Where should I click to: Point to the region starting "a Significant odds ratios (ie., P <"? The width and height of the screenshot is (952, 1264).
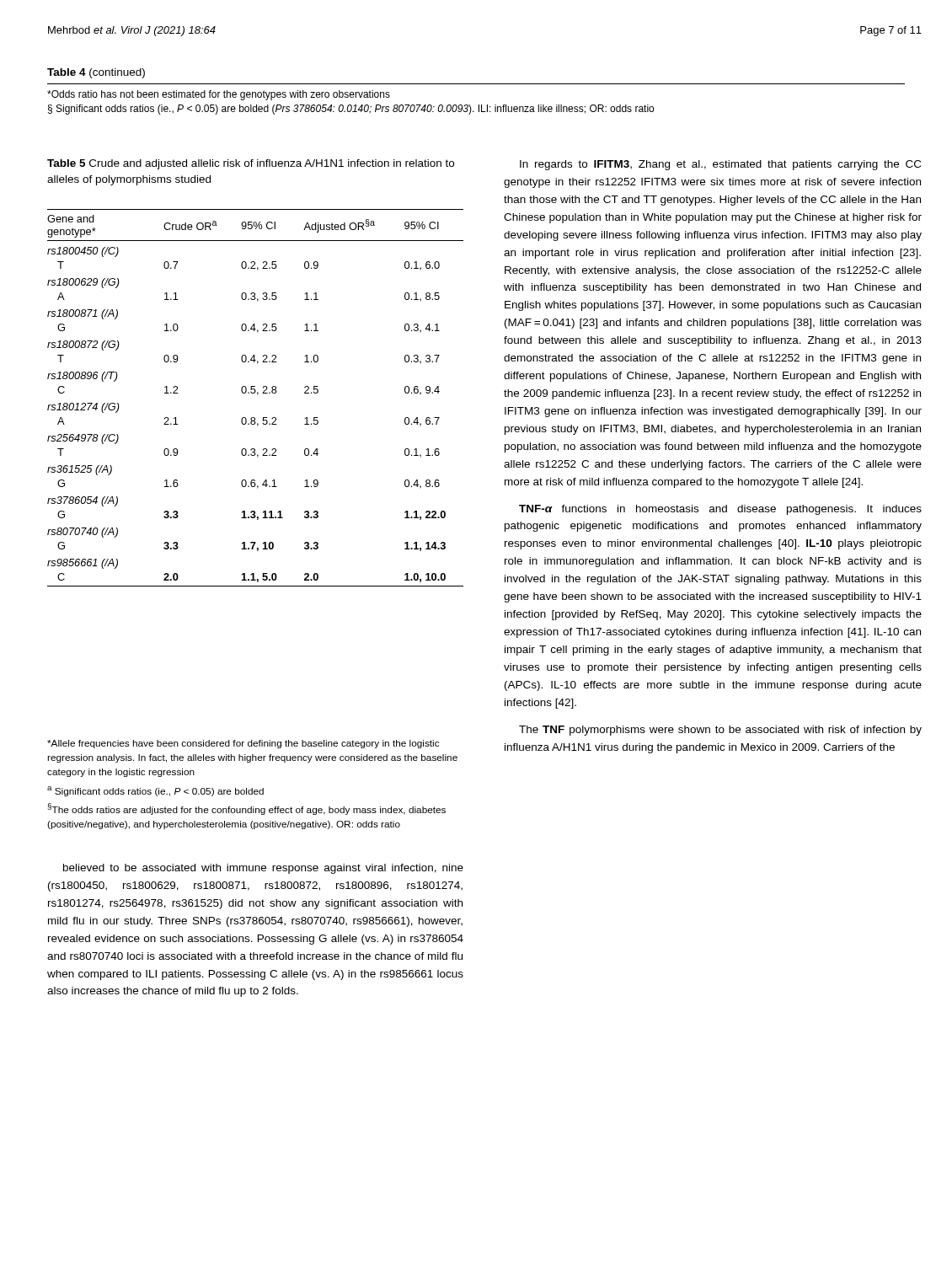(156, 790)
